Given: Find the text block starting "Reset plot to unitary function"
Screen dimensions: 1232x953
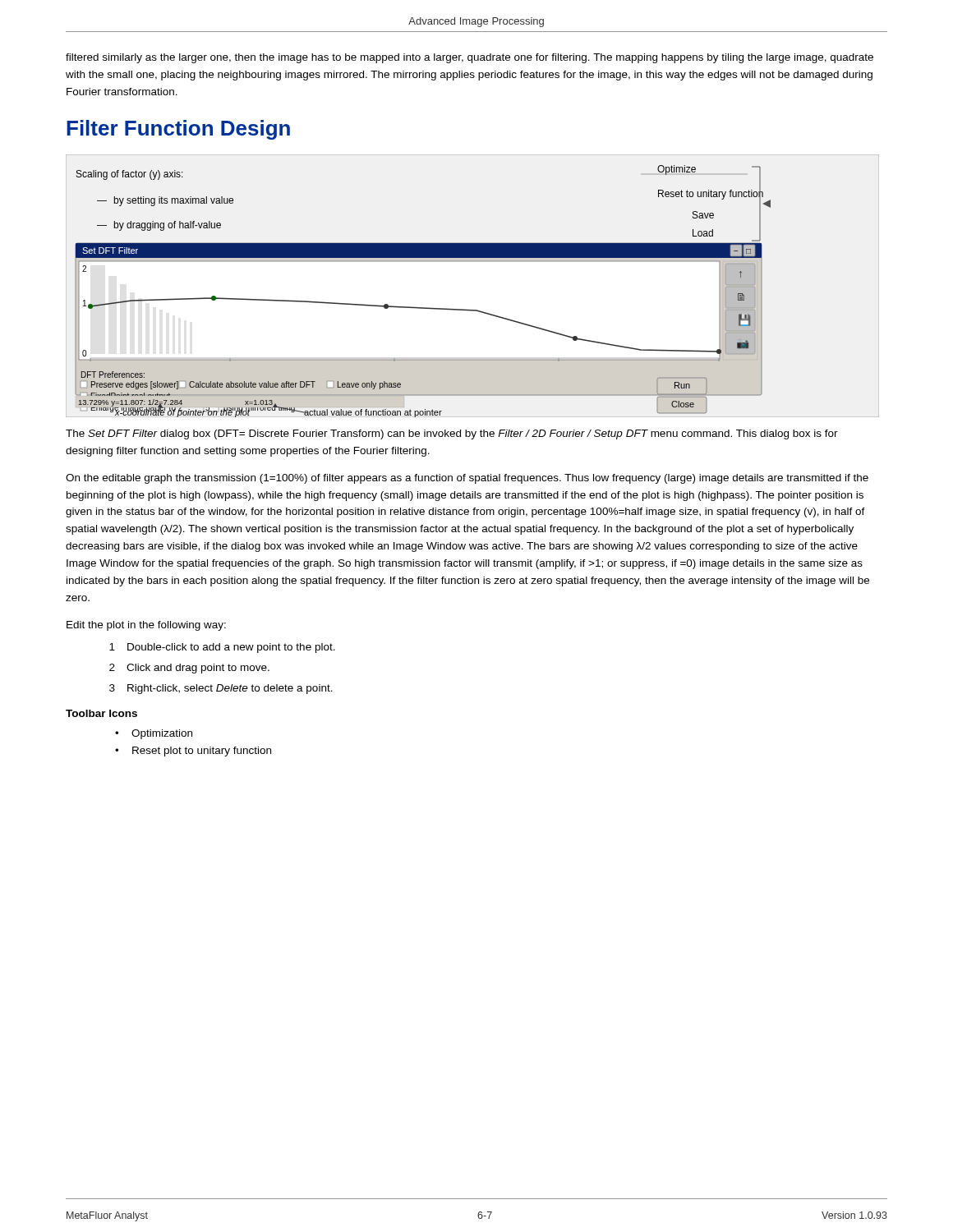Looking at the screenshot, I should 202,751.
